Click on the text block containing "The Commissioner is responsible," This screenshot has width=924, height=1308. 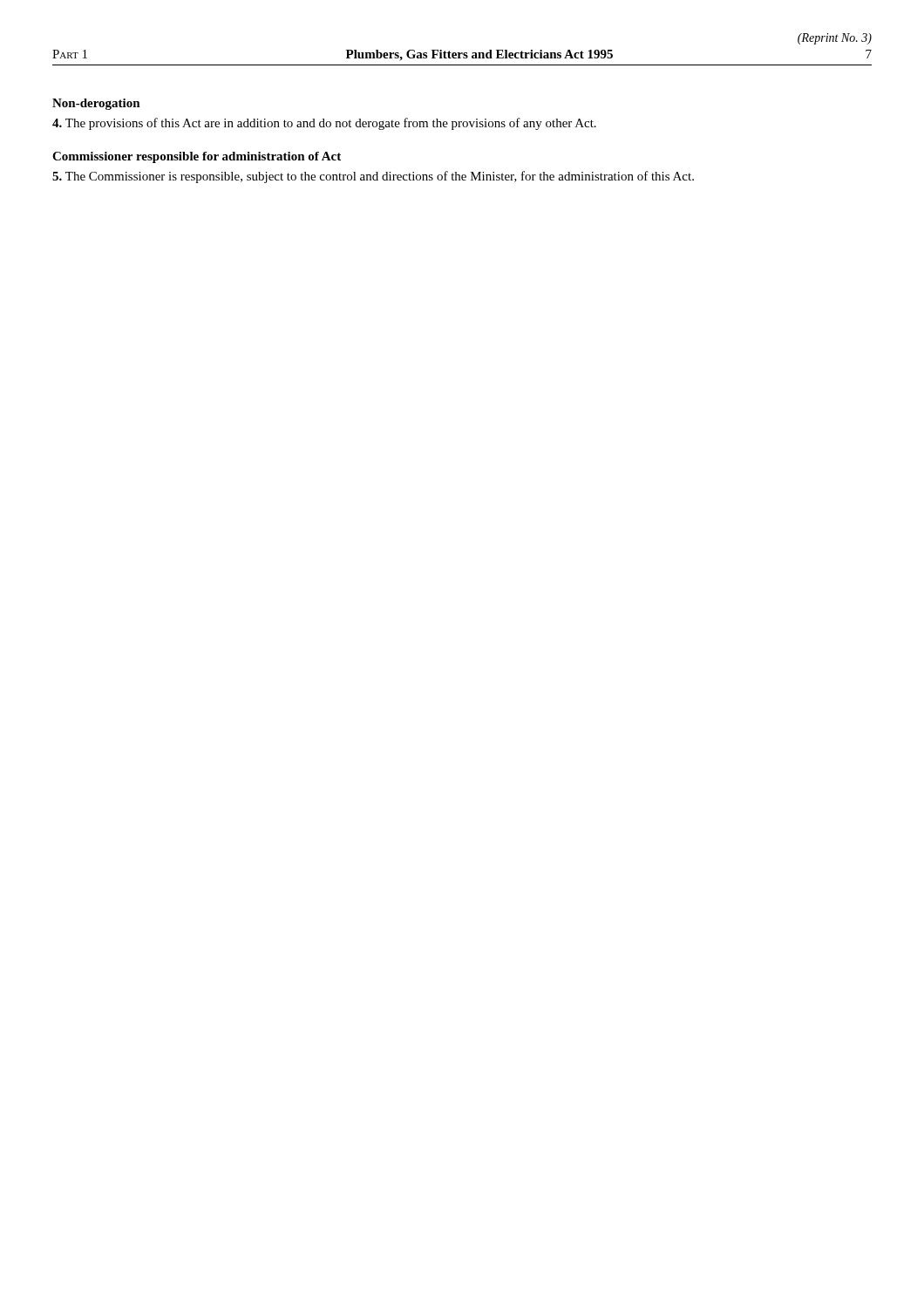(x=373, y=176)
